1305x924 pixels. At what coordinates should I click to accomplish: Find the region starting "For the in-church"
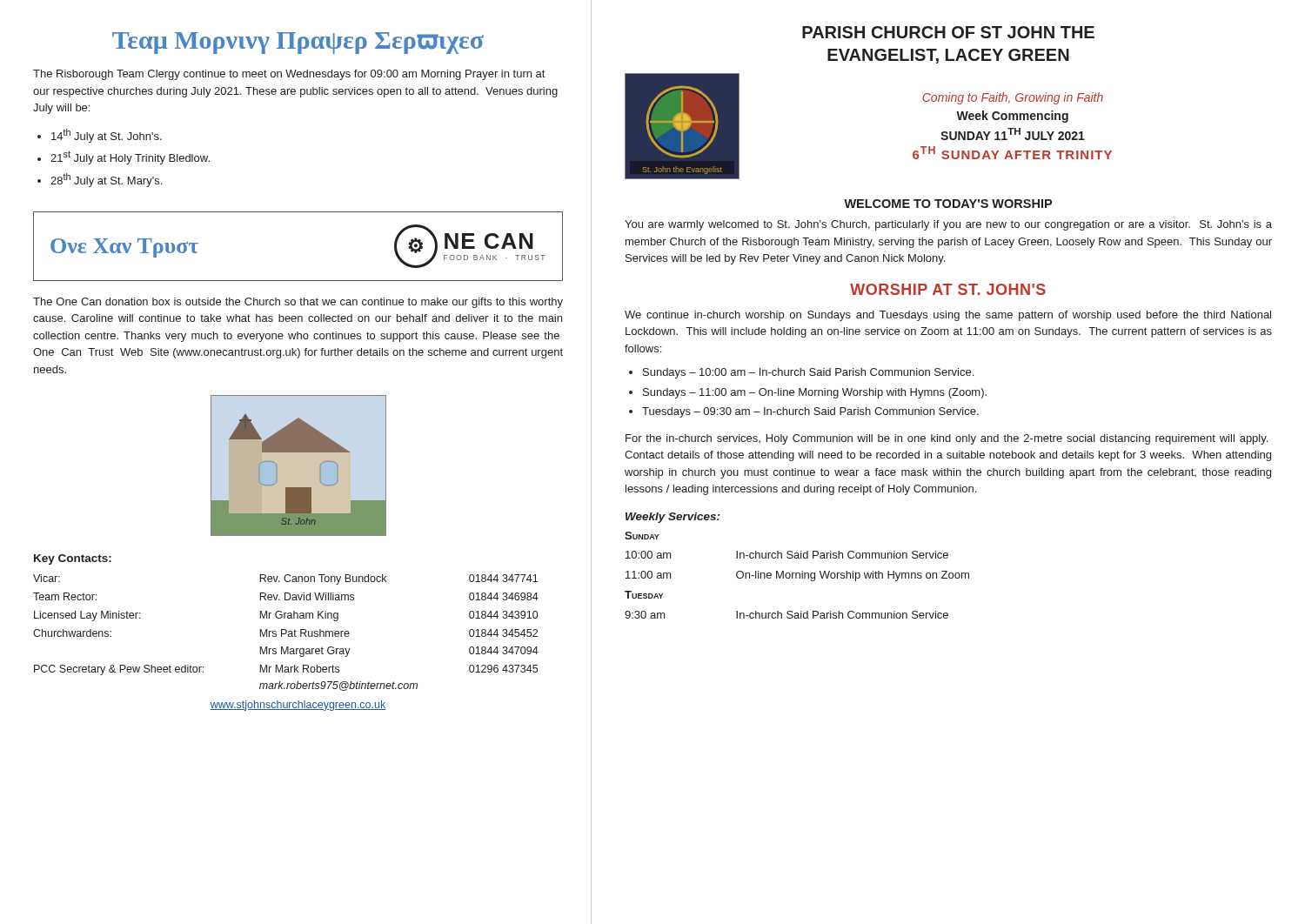(948, 463)
